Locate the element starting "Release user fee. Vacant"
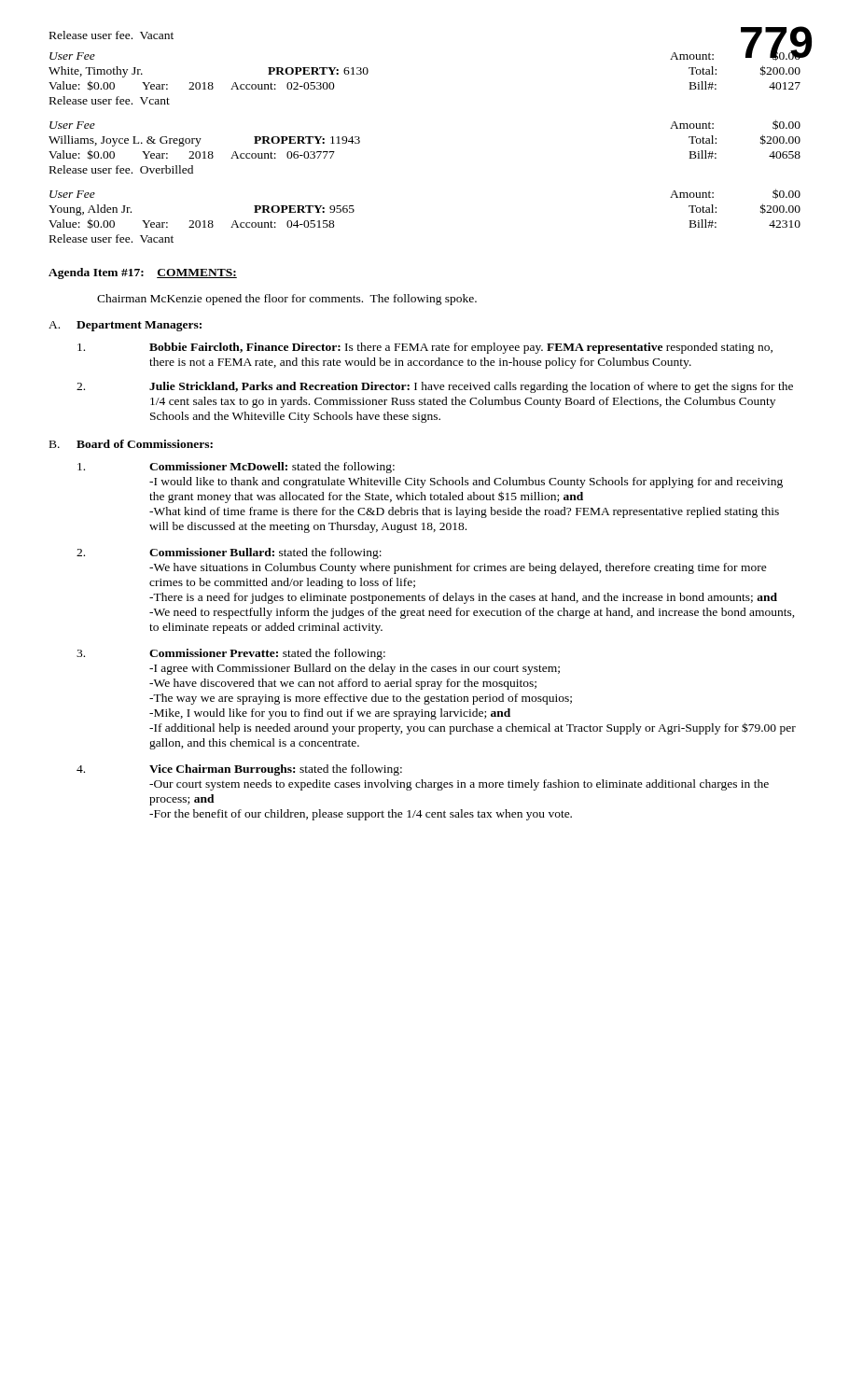The image size is (849, 1400). (x=111, y=35)
